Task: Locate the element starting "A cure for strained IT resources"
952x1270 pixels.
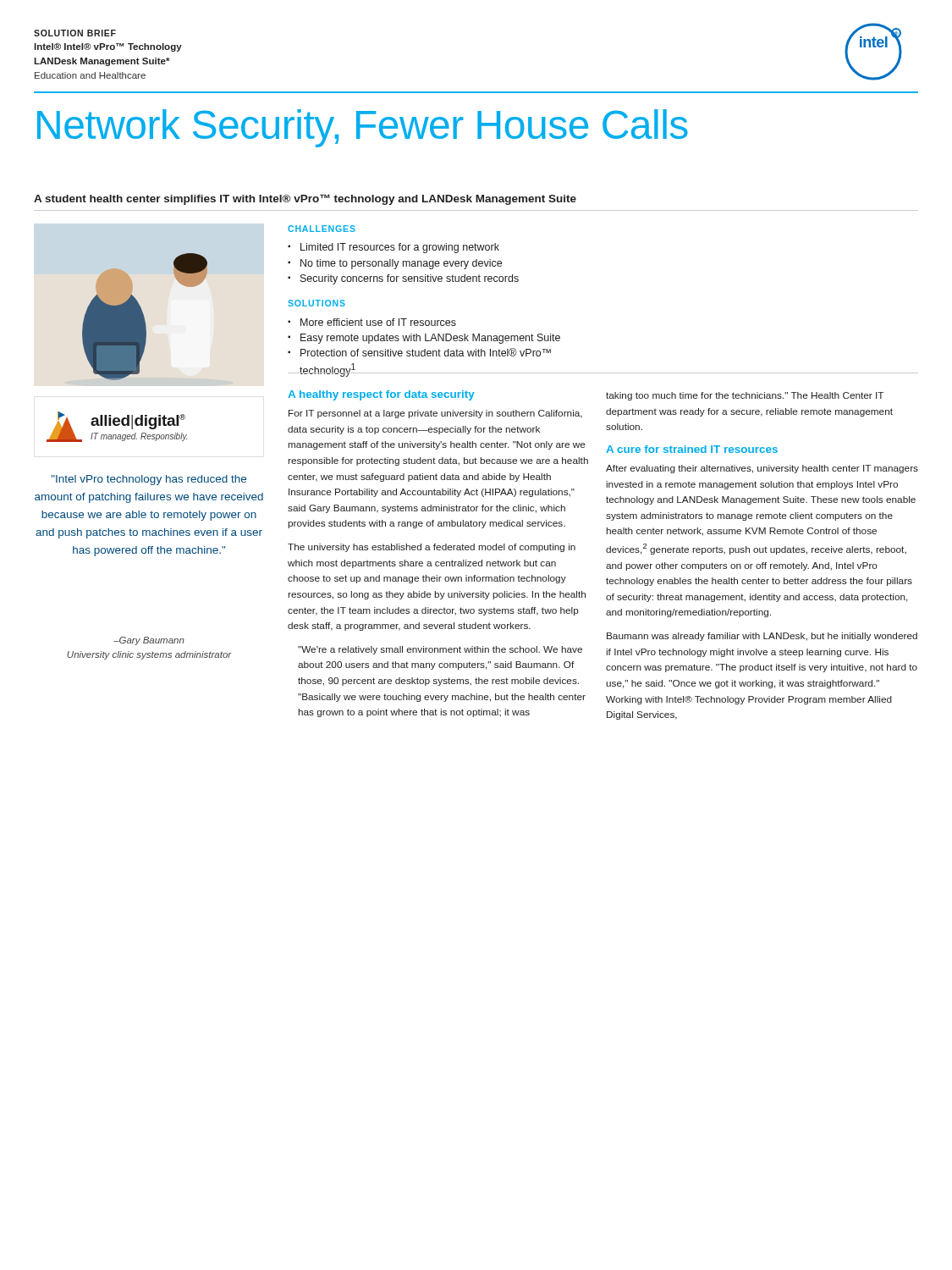Action: [x=692, y=449]
